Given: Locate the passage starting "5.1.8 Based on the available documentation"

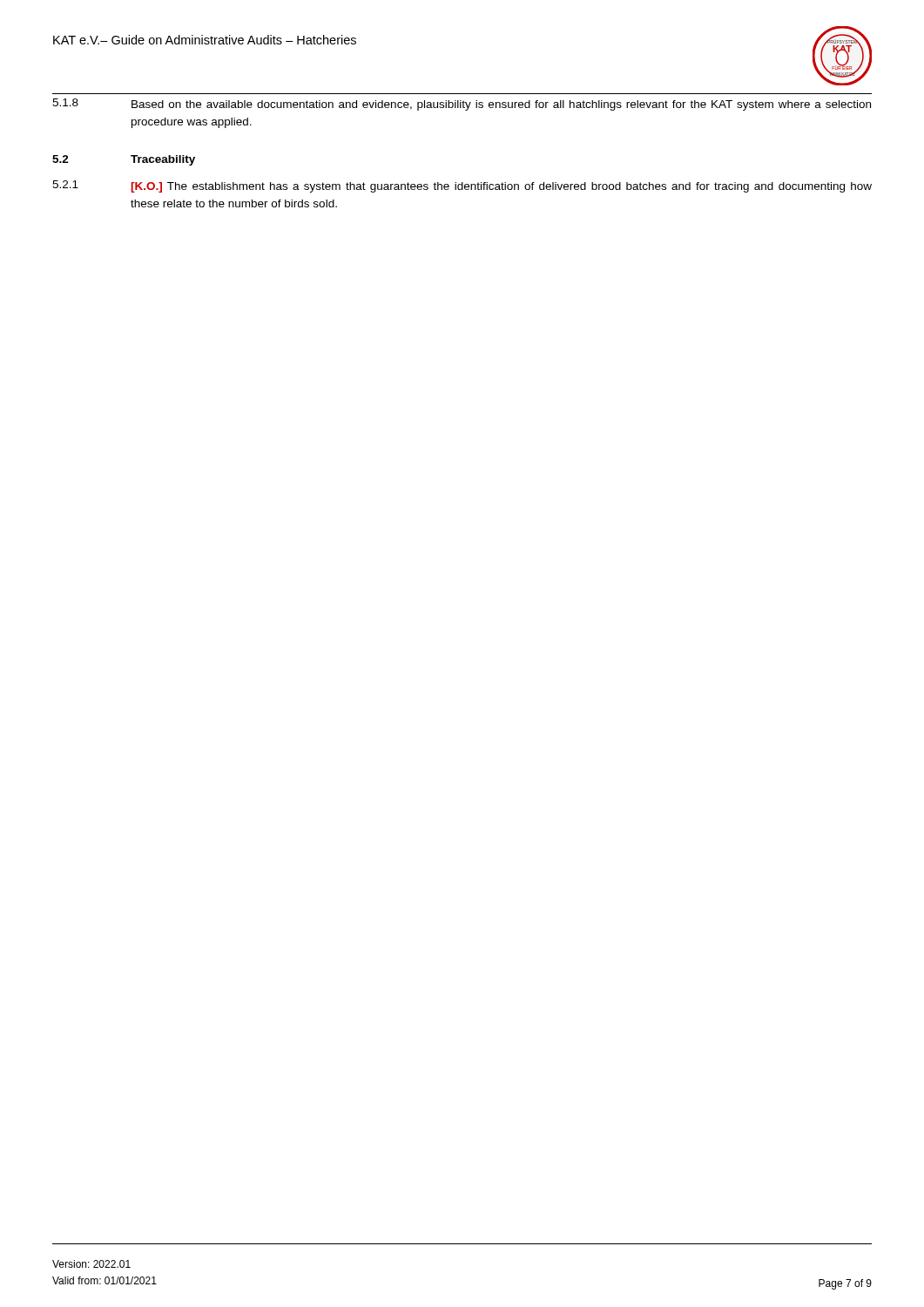Looking at the screenshot, I should click(x=462, y=113).
